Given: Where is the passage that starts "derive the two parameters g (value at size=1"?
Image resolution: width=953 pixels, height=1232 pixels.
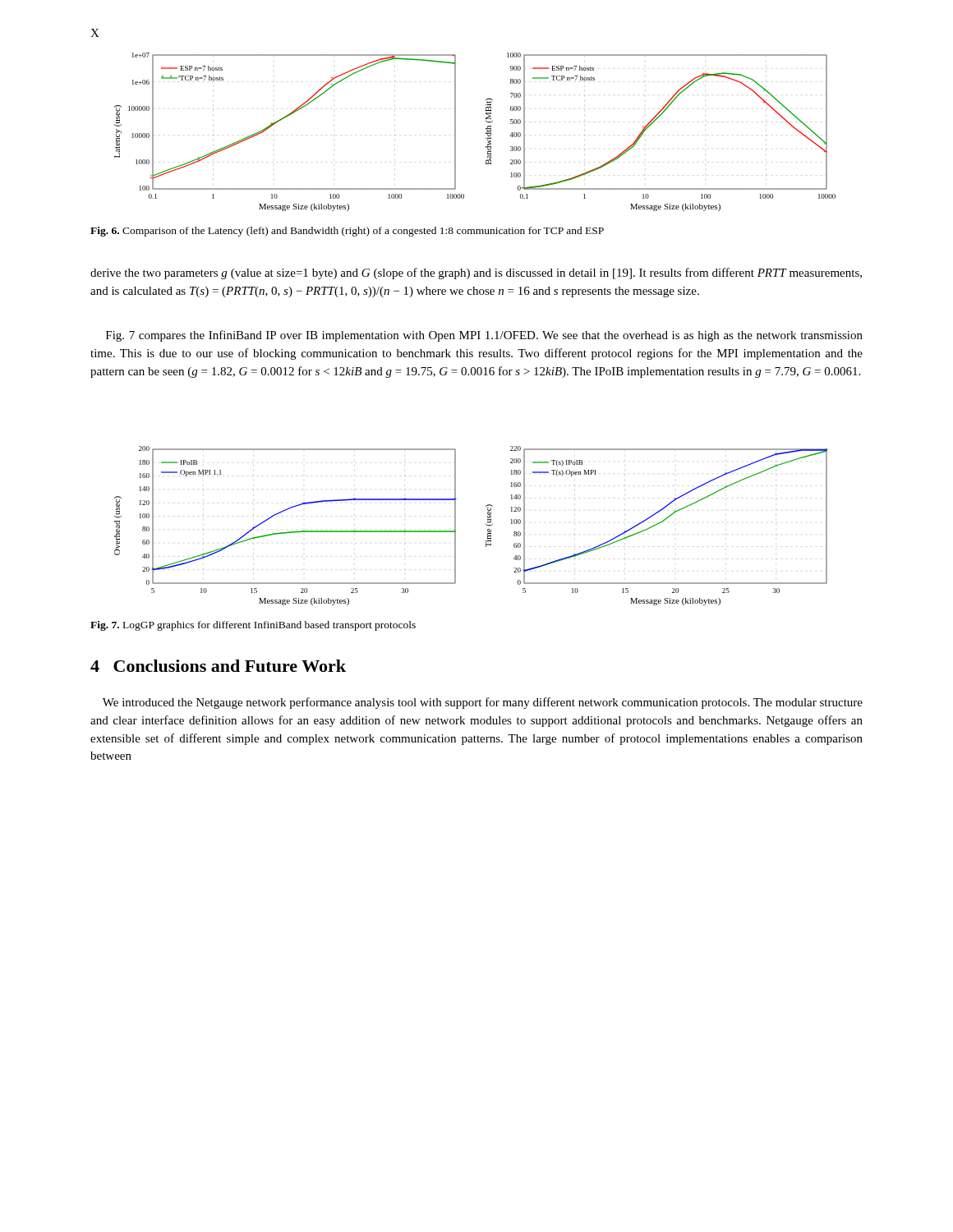Looking at the screenshot, I should pos(476,282).
